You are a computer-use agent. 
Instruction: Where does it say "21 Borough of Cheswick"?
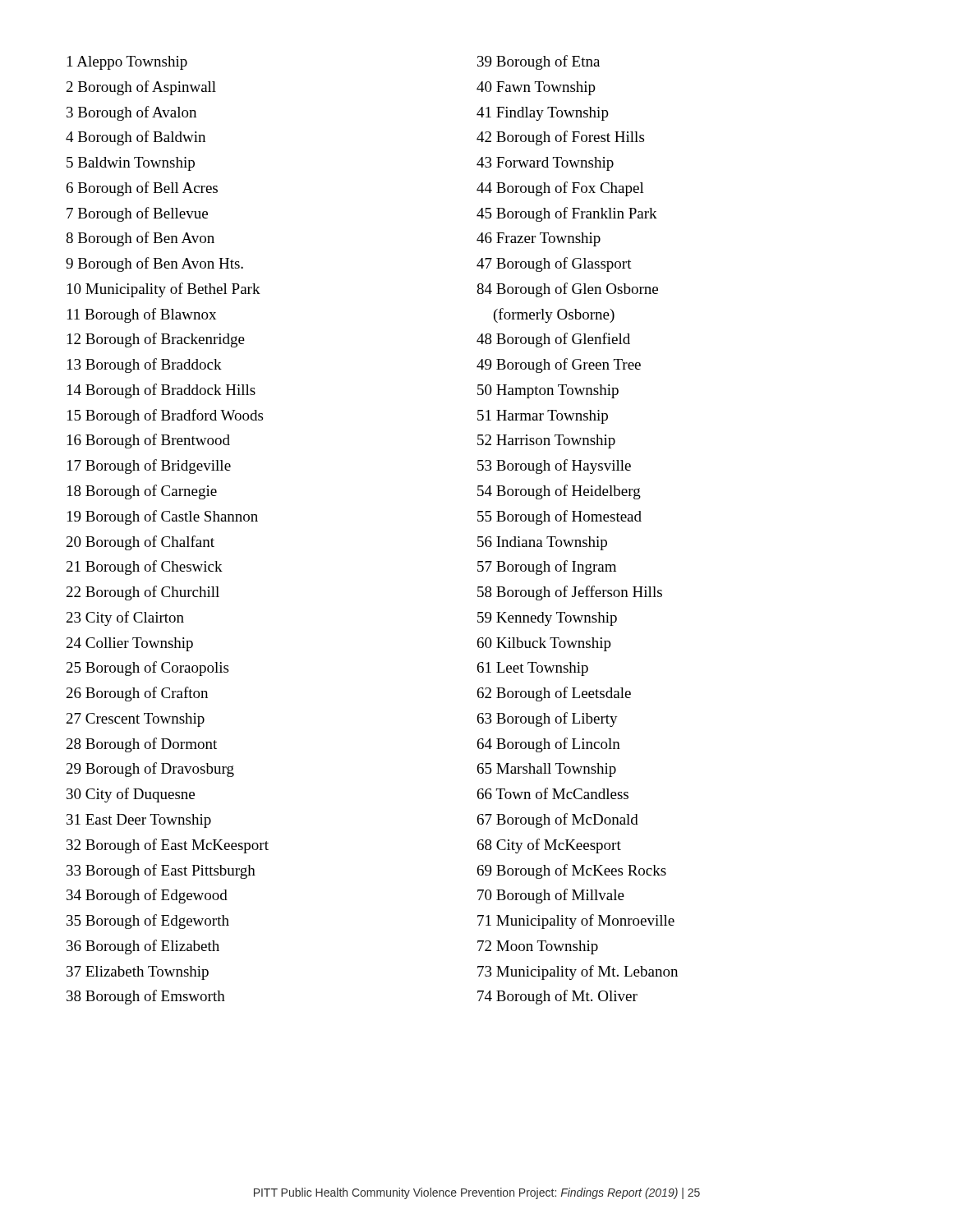pyautogui.click(x=144, y=567)
